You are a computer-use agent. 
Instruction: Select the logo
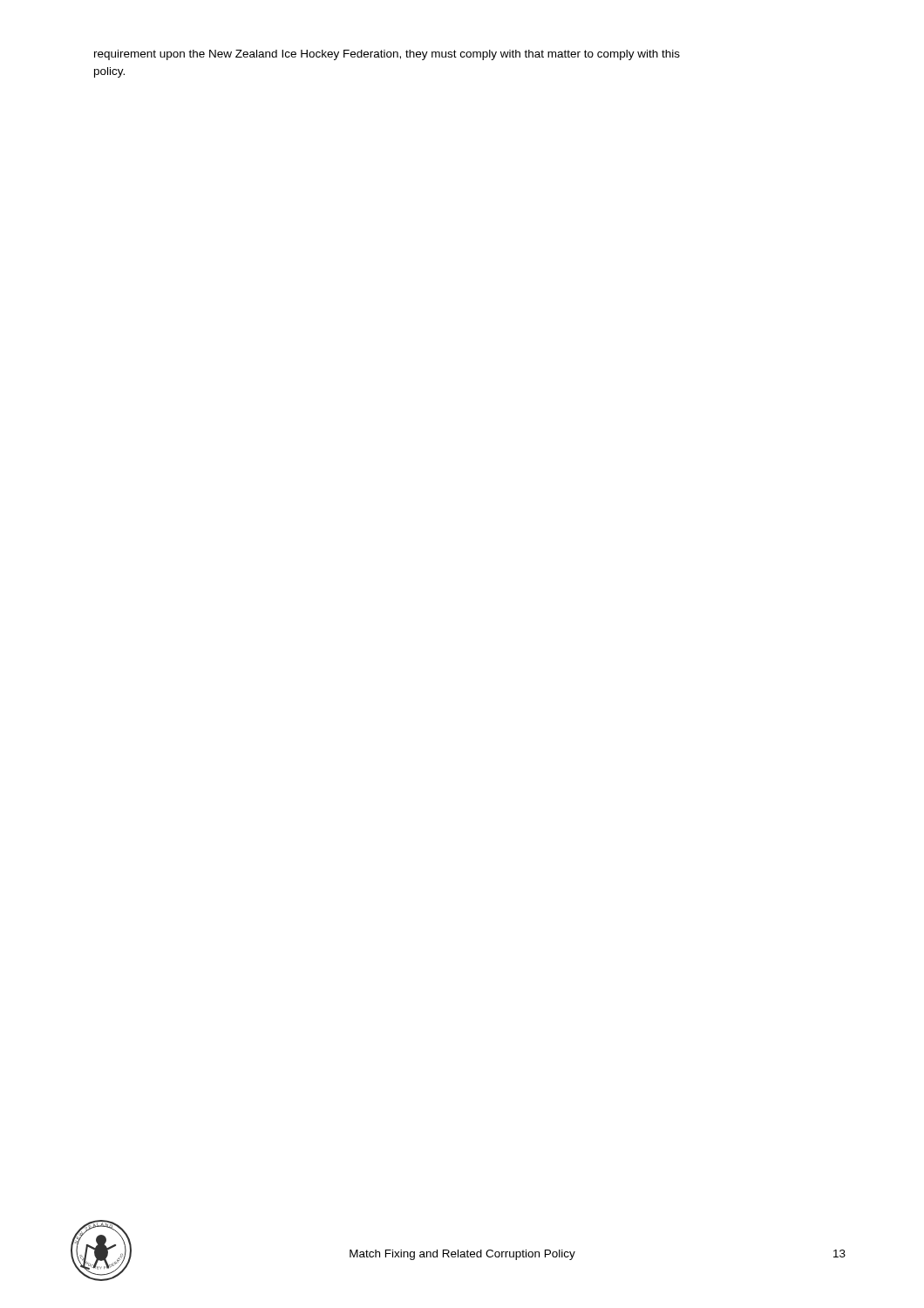click(x=101, y=1250)
